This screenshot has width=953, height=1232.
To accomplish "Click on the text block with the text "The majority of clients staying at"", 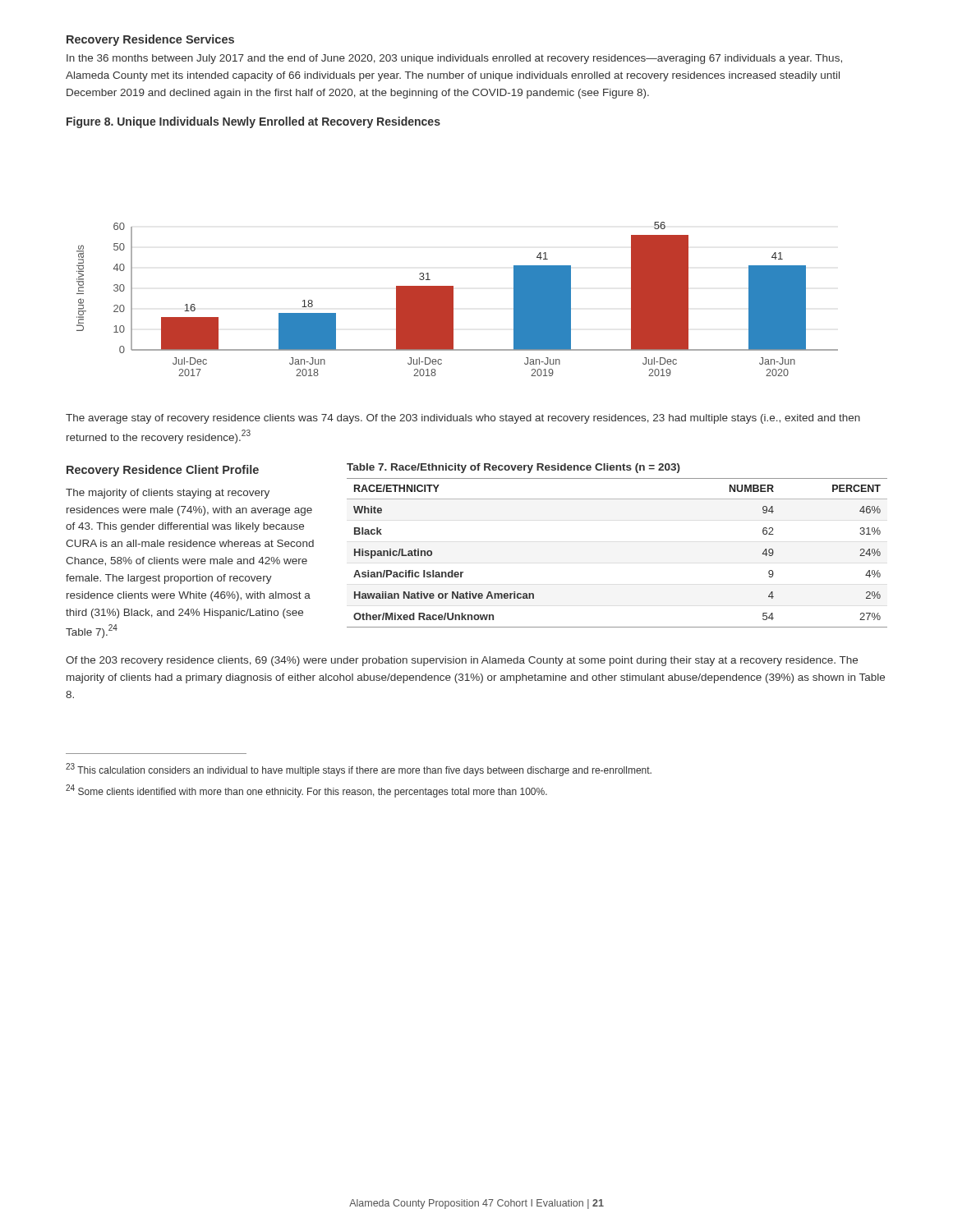I will pos(190,562).
